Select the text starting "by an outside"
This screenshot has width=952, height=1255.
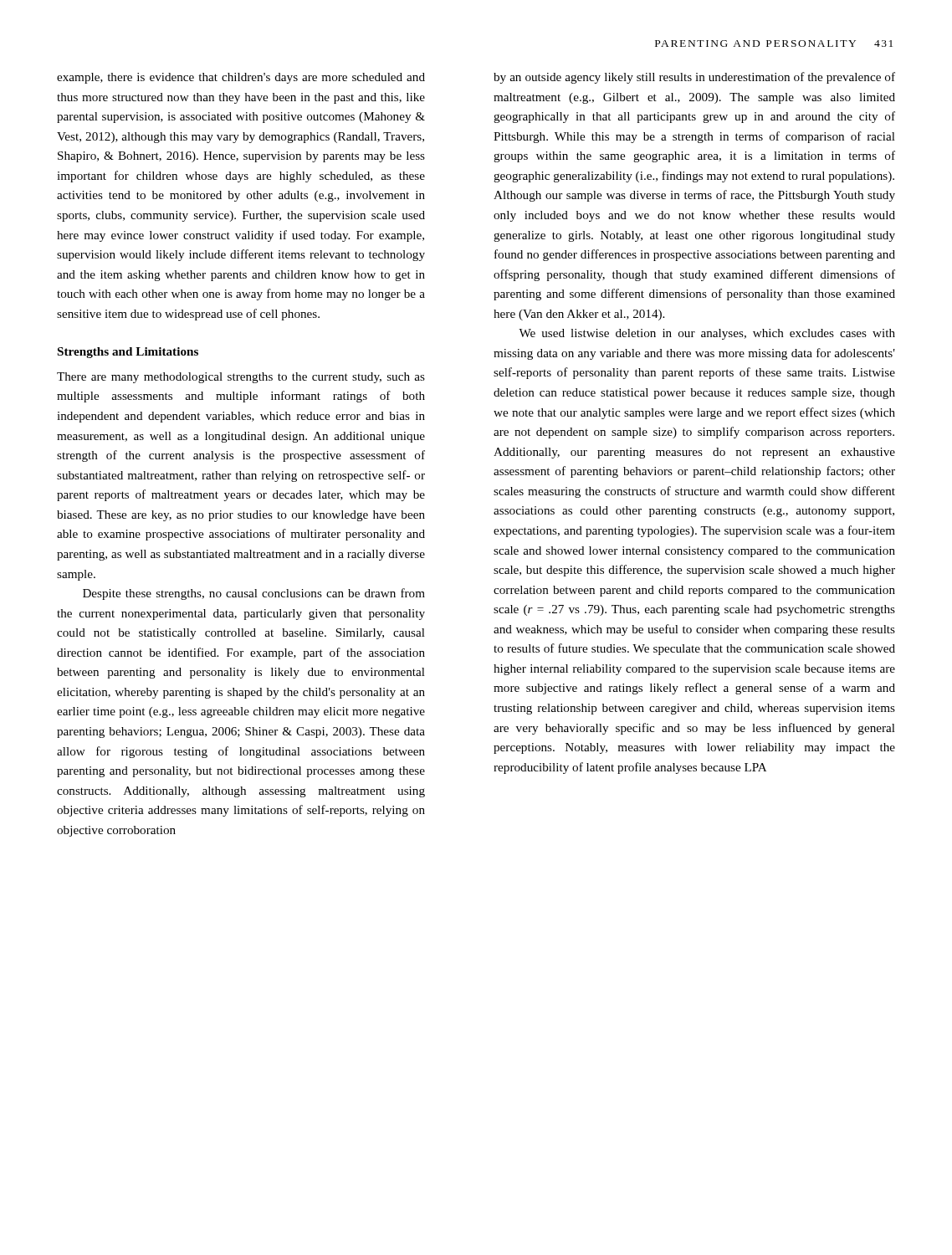click(694, 195)
